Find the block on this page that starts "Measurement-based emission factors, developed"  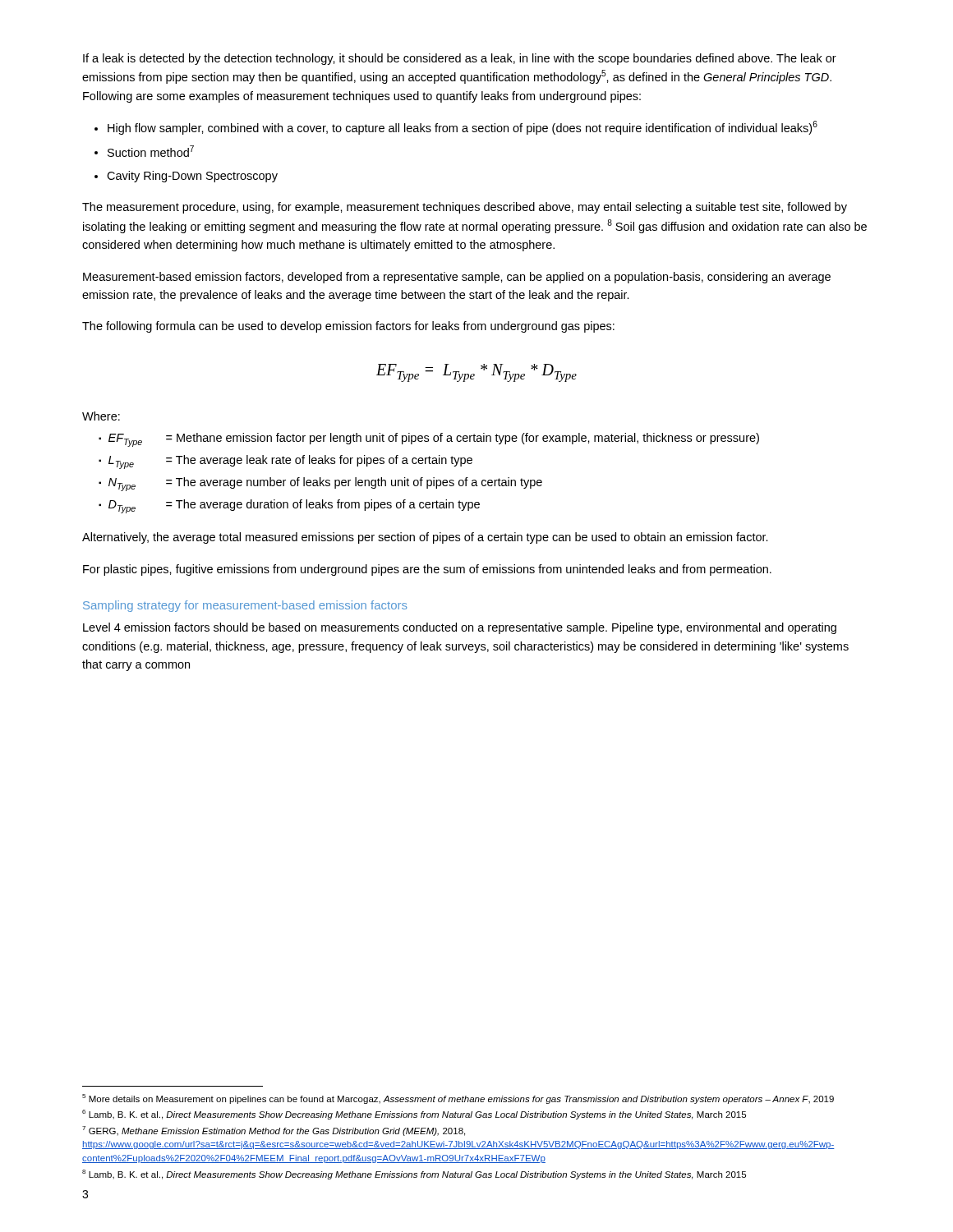pos(457,286)
